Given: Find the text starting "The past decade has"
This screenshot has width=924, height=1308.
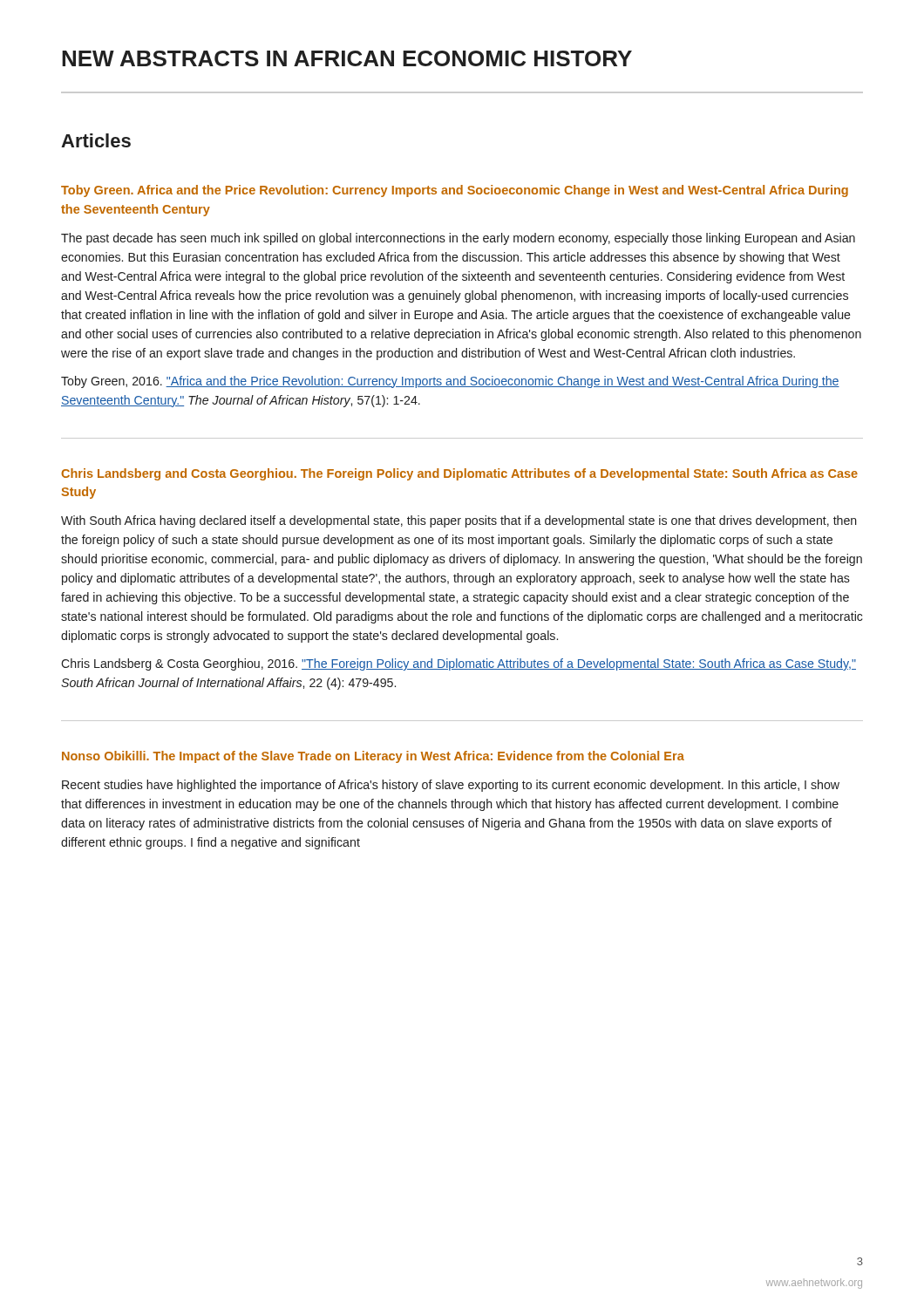Looking at the screenshot, I should pos(461,295).
